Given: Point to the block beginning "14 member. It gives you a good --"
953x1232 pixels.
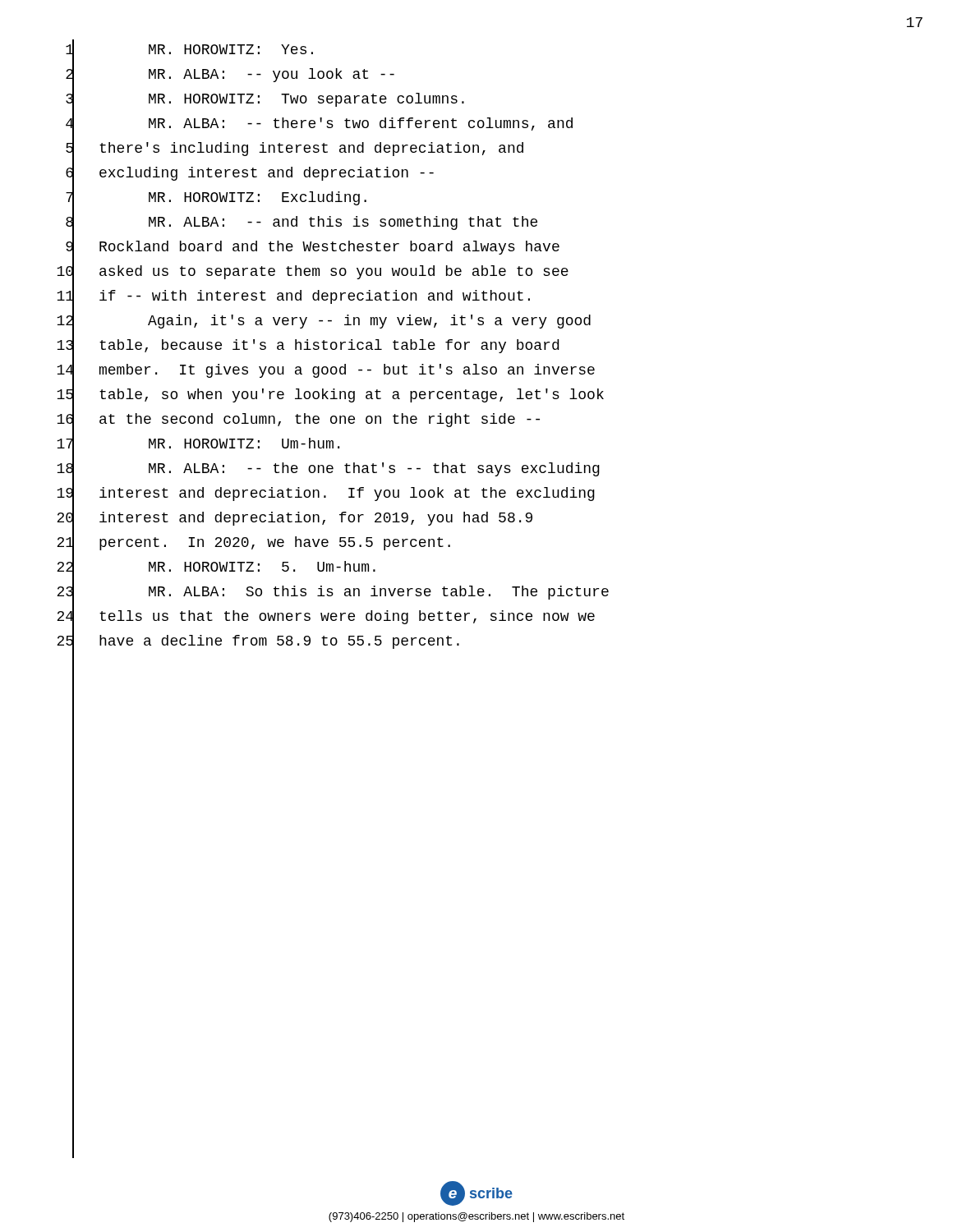Looking at the screenshot, I should coord(476,371).
